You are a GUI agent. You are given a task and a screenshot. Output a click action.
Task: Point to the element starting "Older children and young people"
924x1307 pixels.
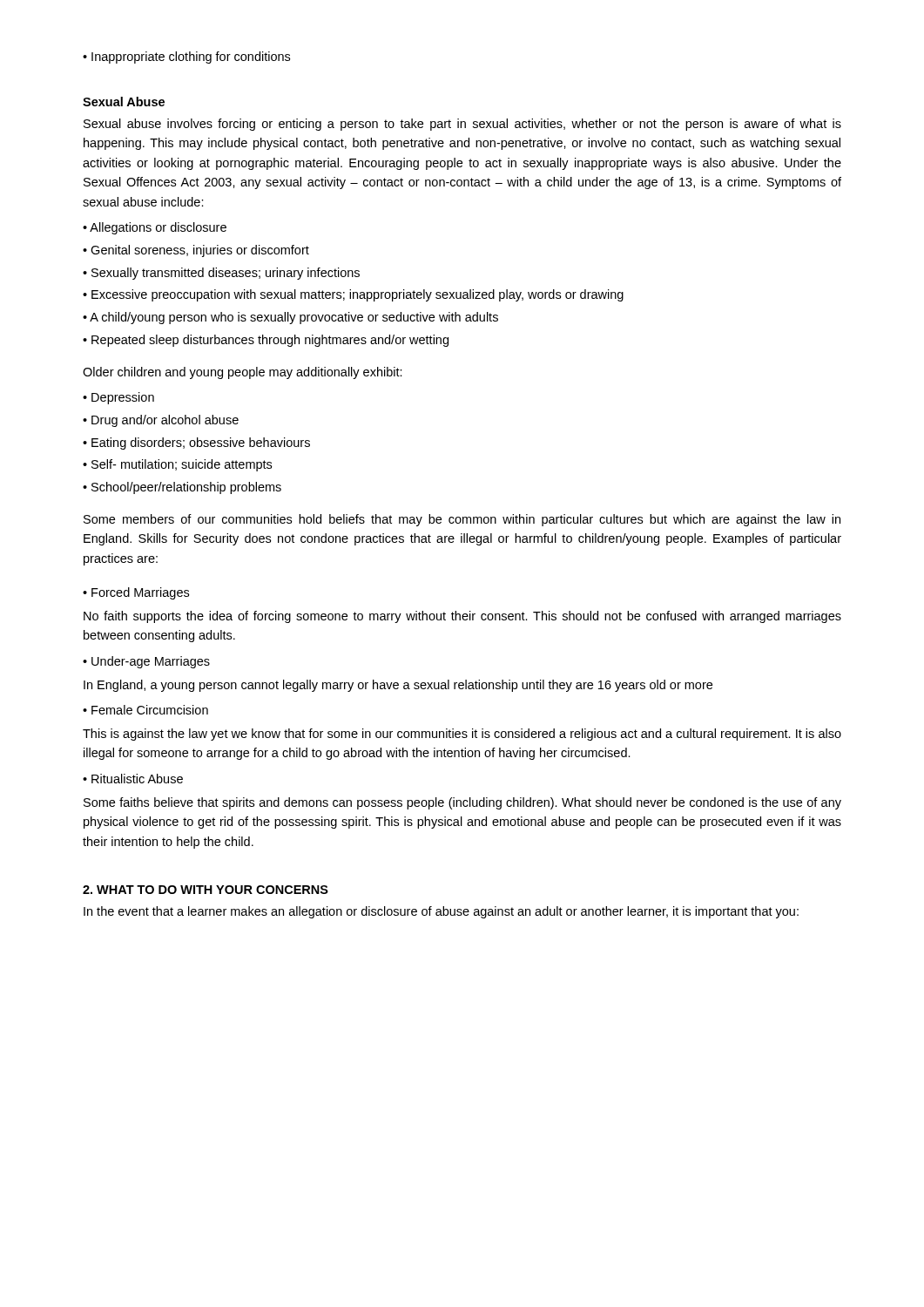coord(243,372)
